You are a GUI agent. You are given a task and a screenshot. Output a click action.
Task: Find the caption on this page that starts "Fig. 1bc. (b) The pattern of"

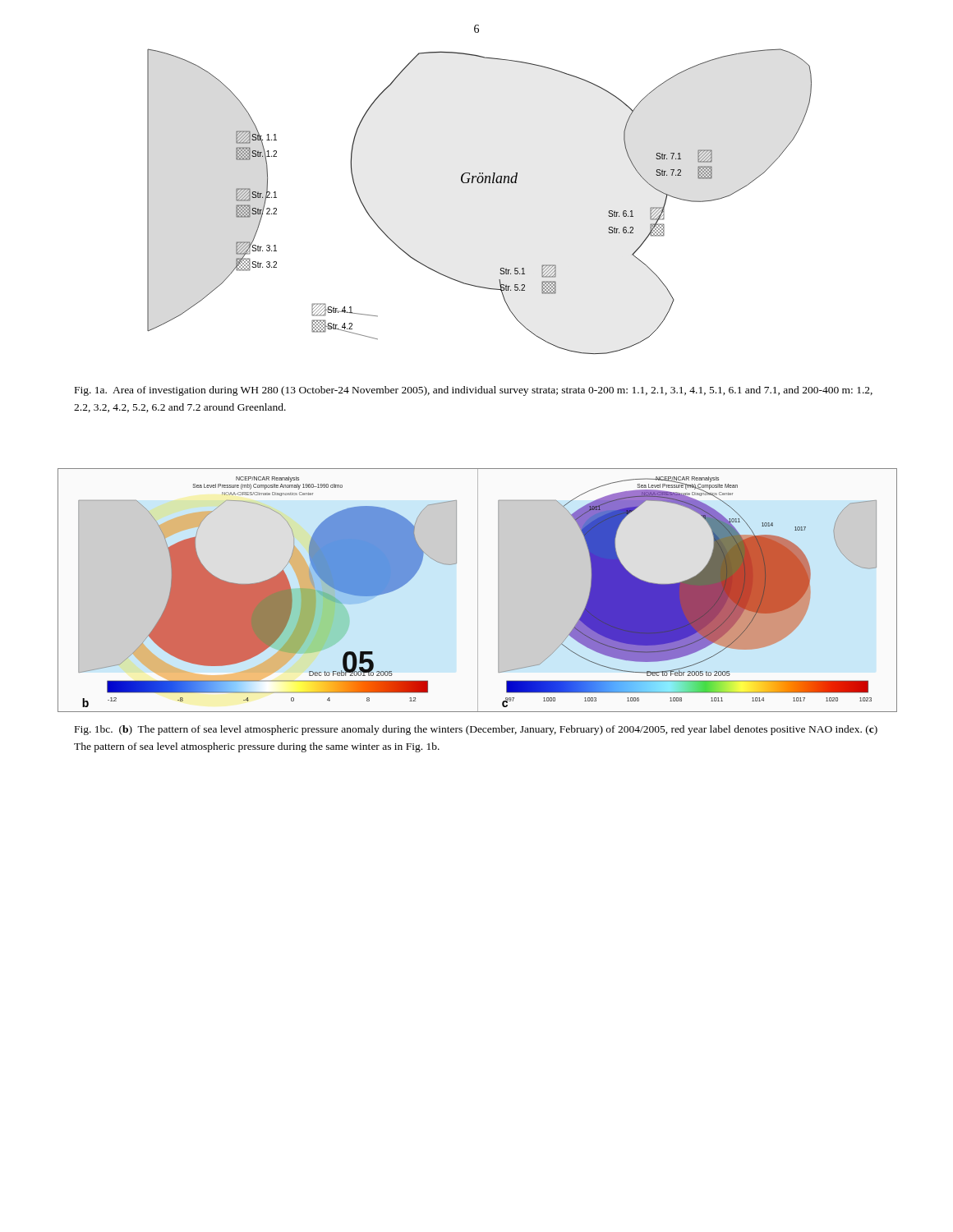tap(476, 738)
